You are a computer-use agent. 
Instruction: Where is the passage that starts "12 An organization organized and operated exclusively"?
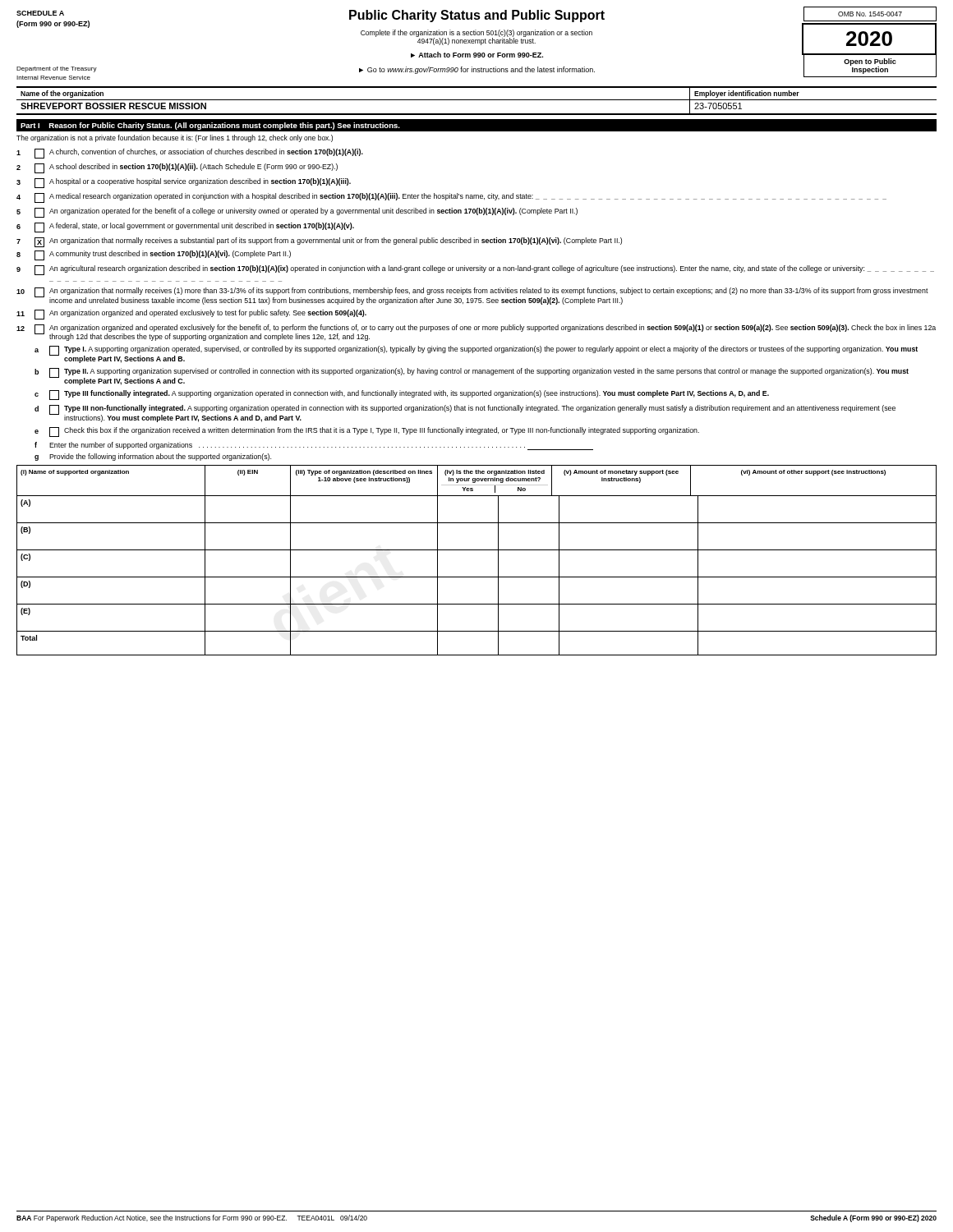pos(476,333)
